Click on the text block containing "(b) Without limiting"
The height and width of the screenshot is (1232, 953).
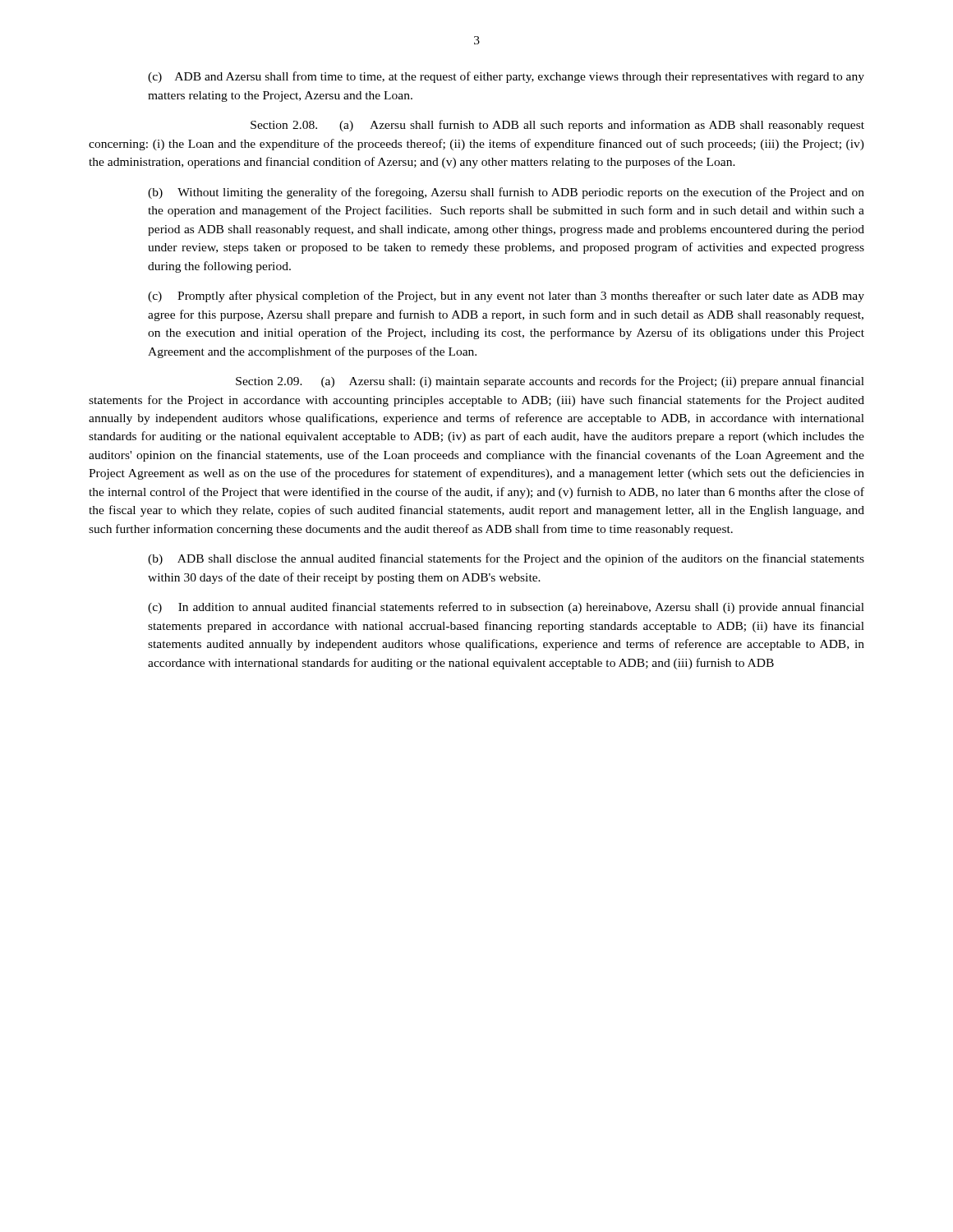pos(506,229)
